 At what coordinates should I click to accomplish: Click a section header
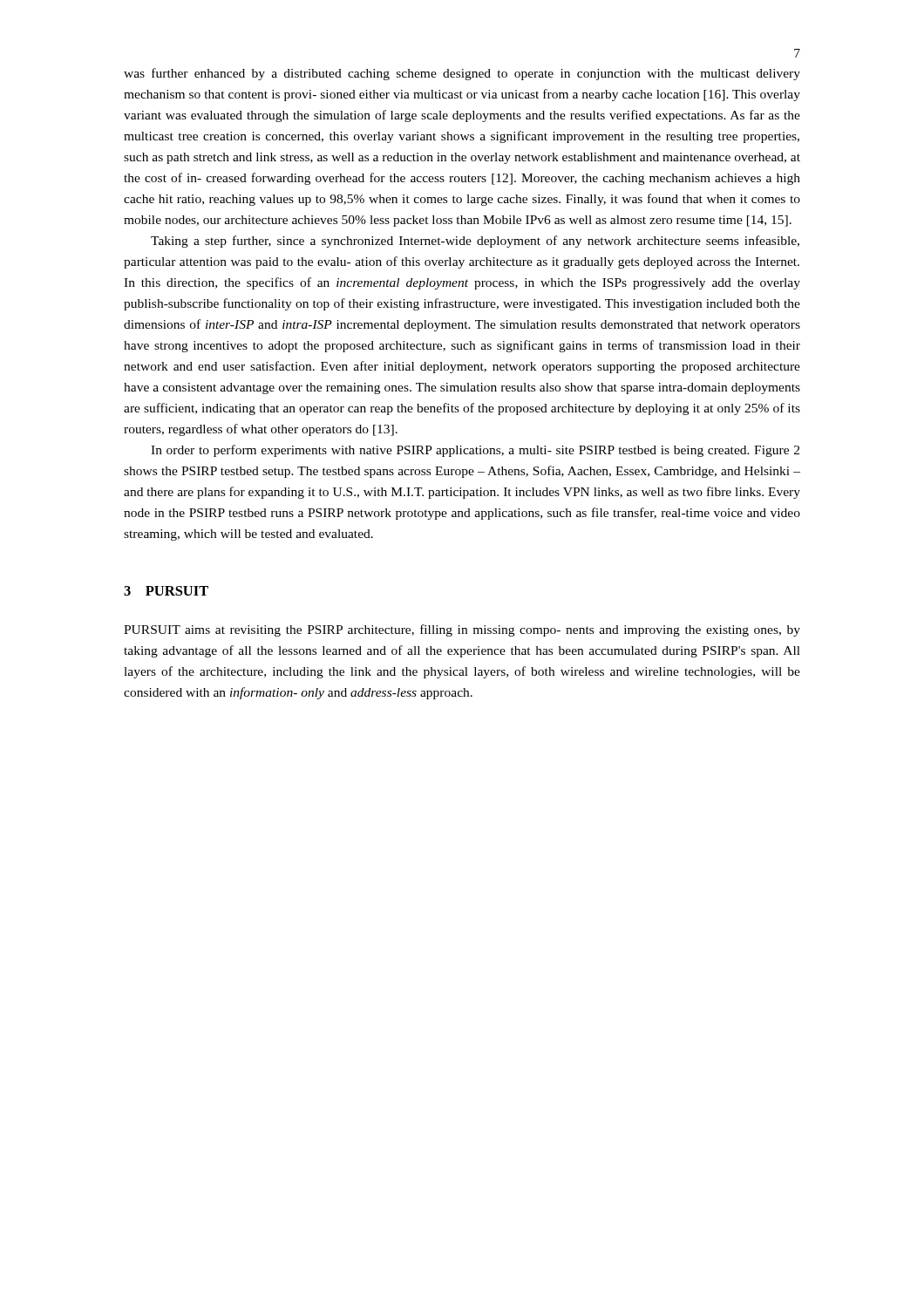(x=166, y=591)
